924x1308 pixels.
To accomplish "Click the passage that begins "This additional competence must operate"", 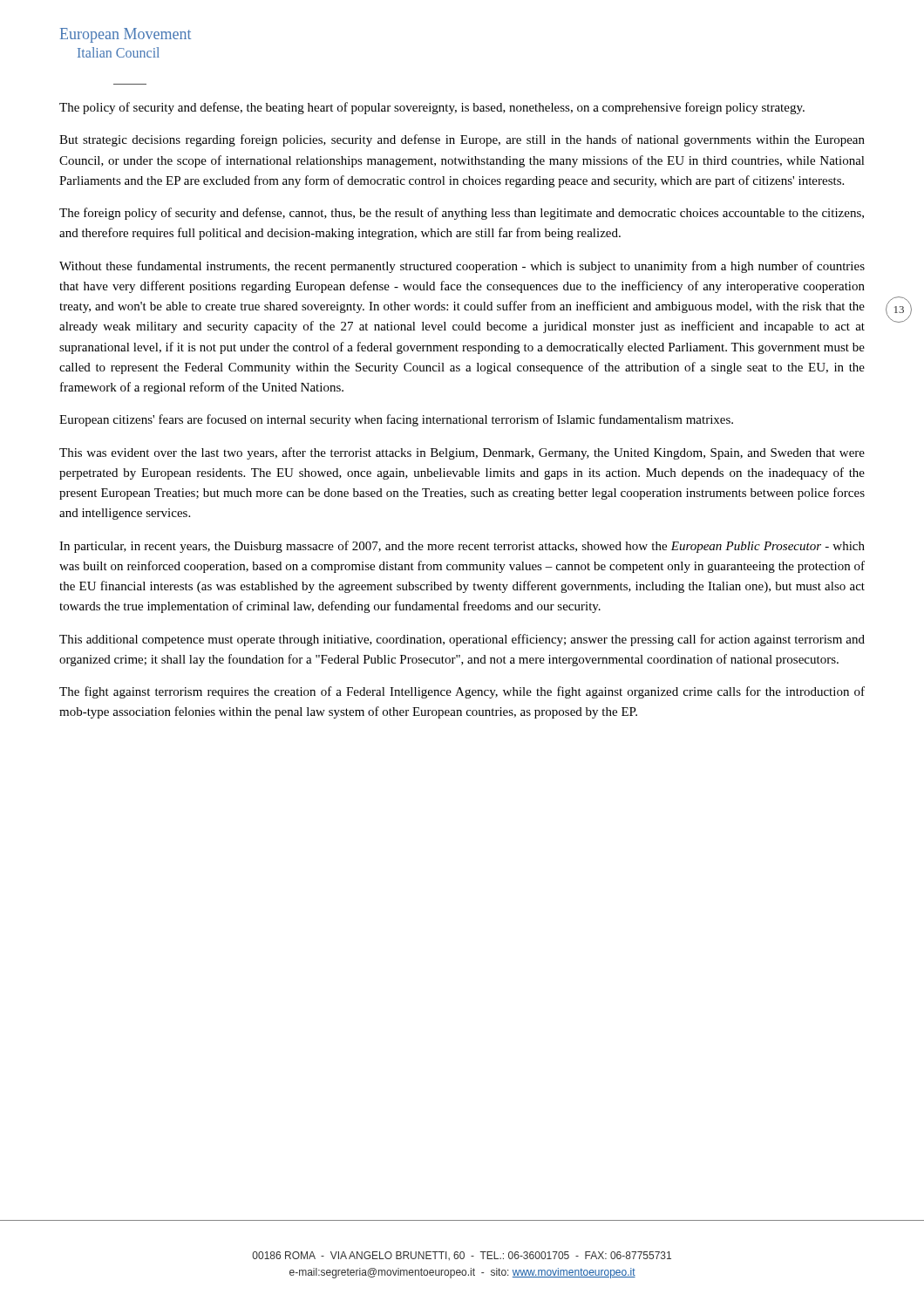I will click(x=462, y=649).
